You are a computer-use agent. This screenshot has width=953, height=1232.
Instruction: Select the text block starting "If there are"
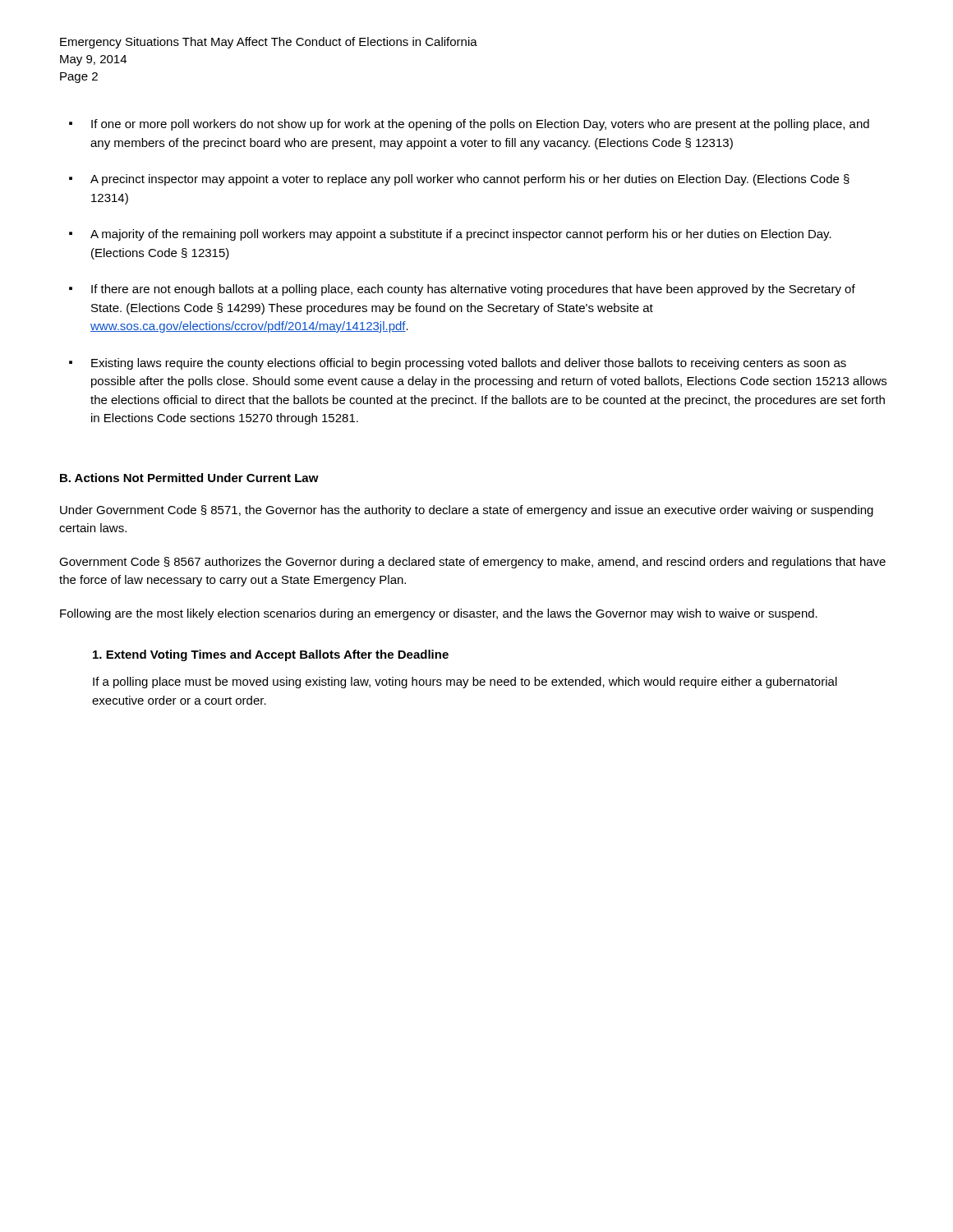(x=474, y=308)
